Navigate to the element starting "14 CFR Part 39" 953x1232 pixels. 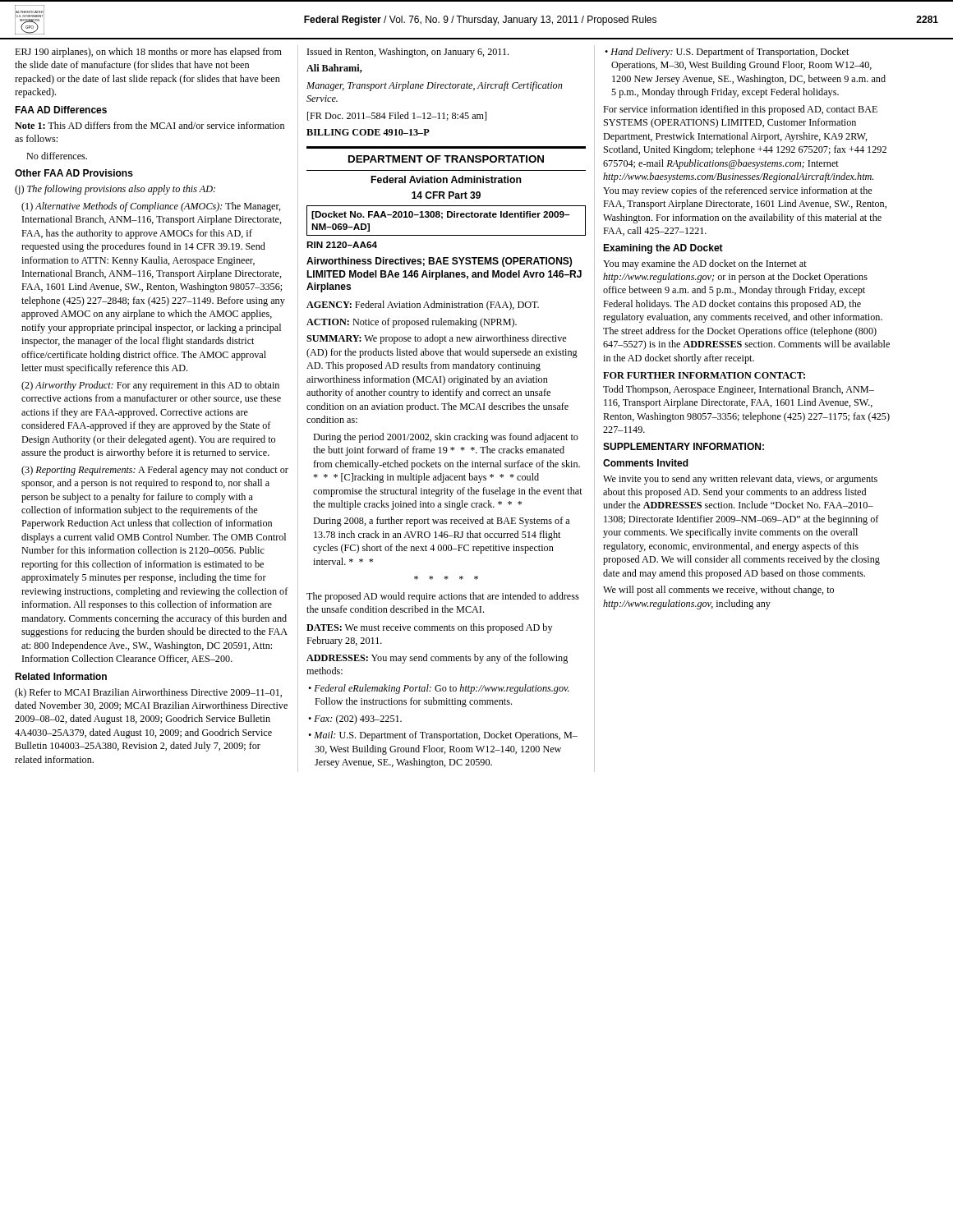pyautogui.click(x=446, y=195)
